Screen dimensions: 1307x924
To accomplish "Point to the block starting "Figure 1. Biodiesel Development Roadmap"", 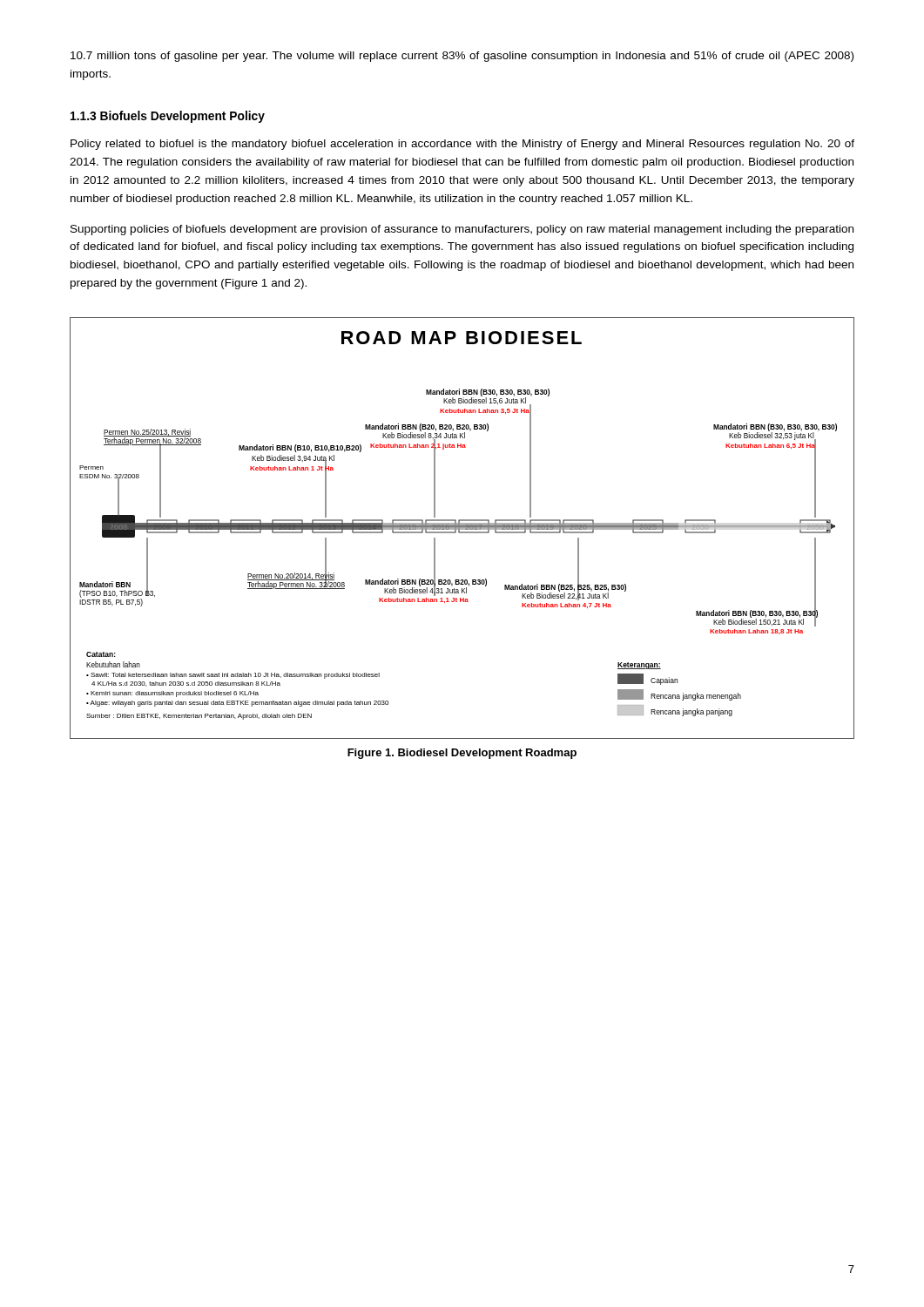I will pos(462,753).
